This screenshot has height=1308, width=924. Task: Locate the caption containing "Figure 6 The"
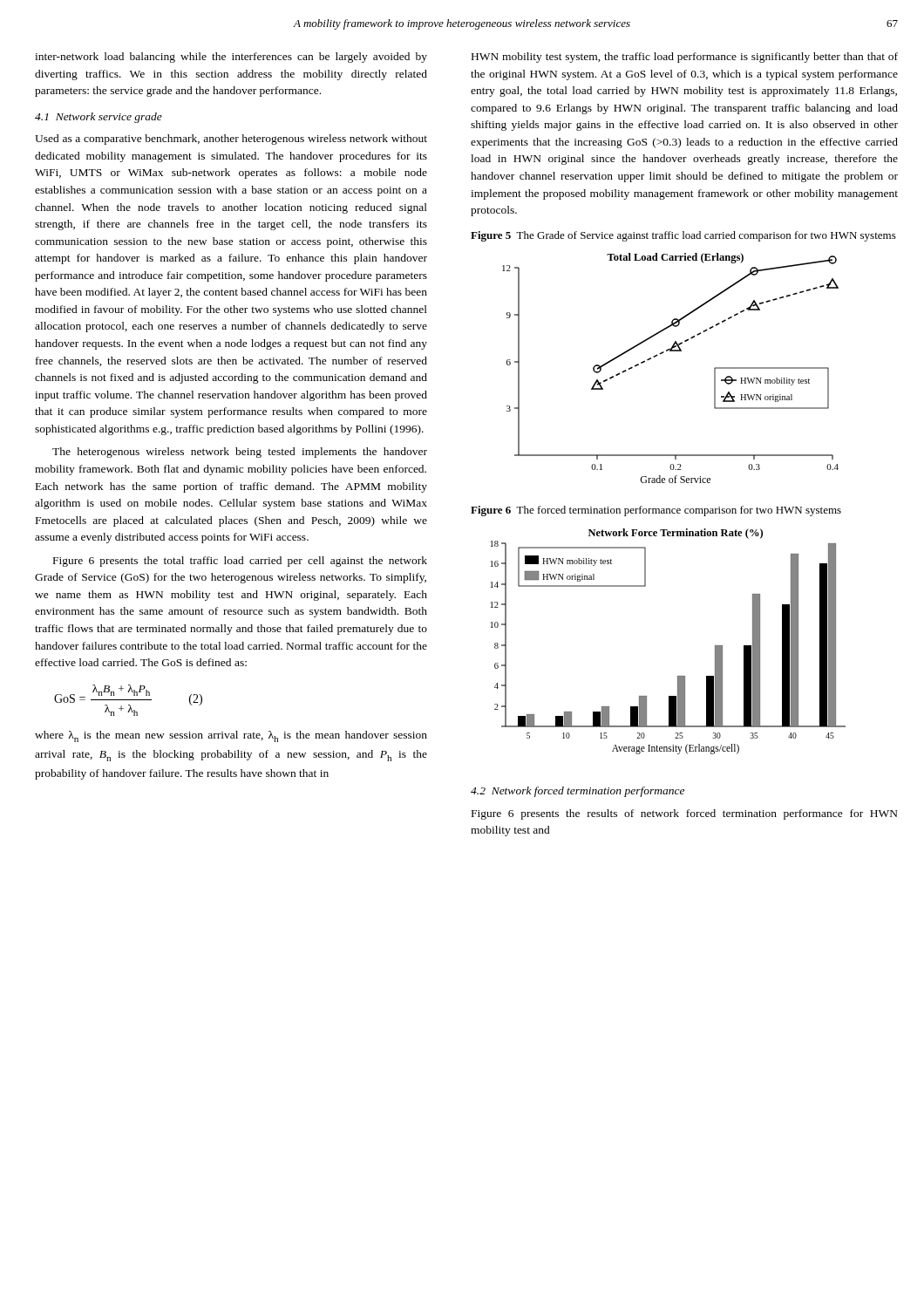tap(656, 510)
